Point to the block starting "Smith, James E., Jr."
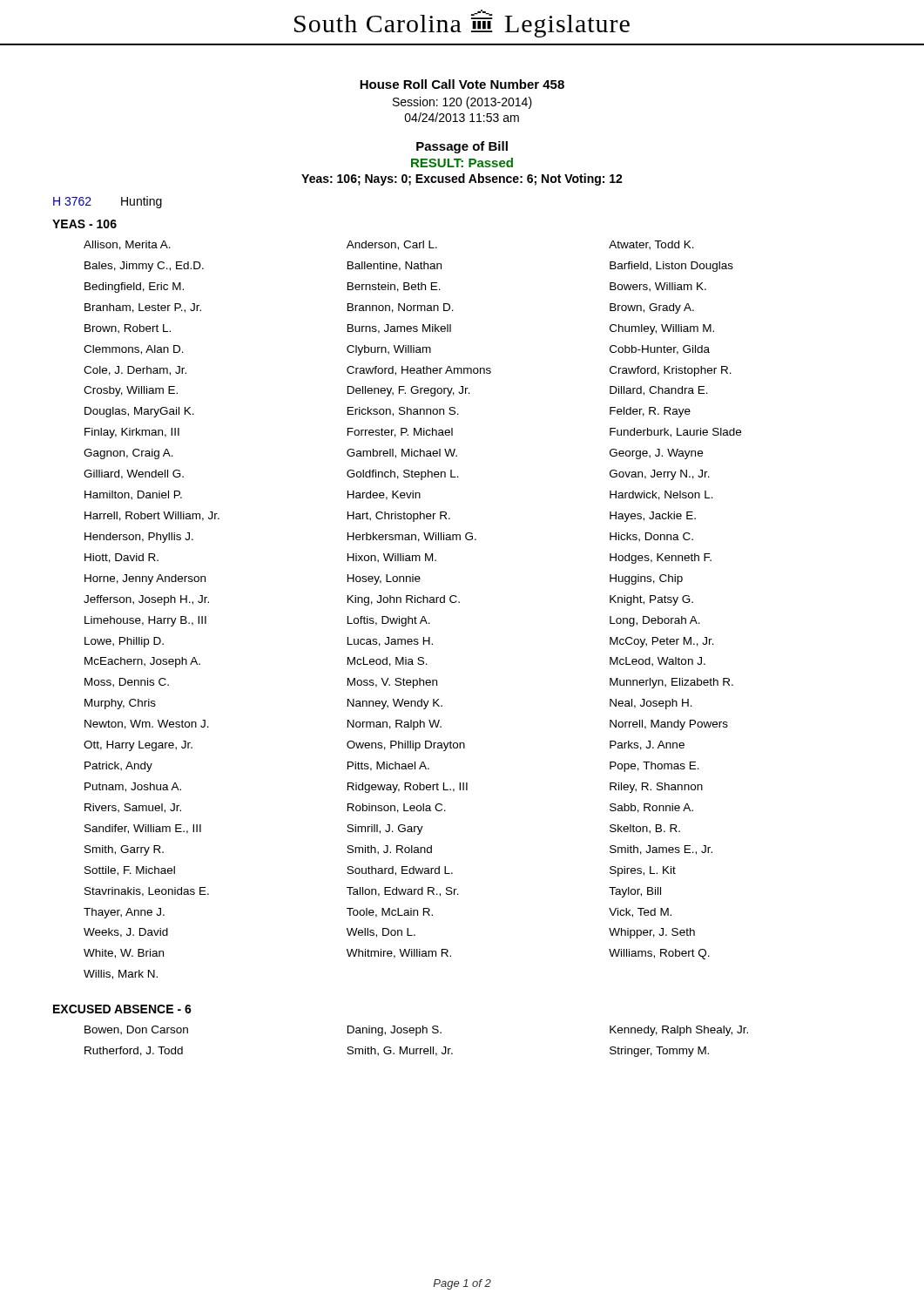The height and width of the screenshot is (1307, 924). click(x=661, y=849)
